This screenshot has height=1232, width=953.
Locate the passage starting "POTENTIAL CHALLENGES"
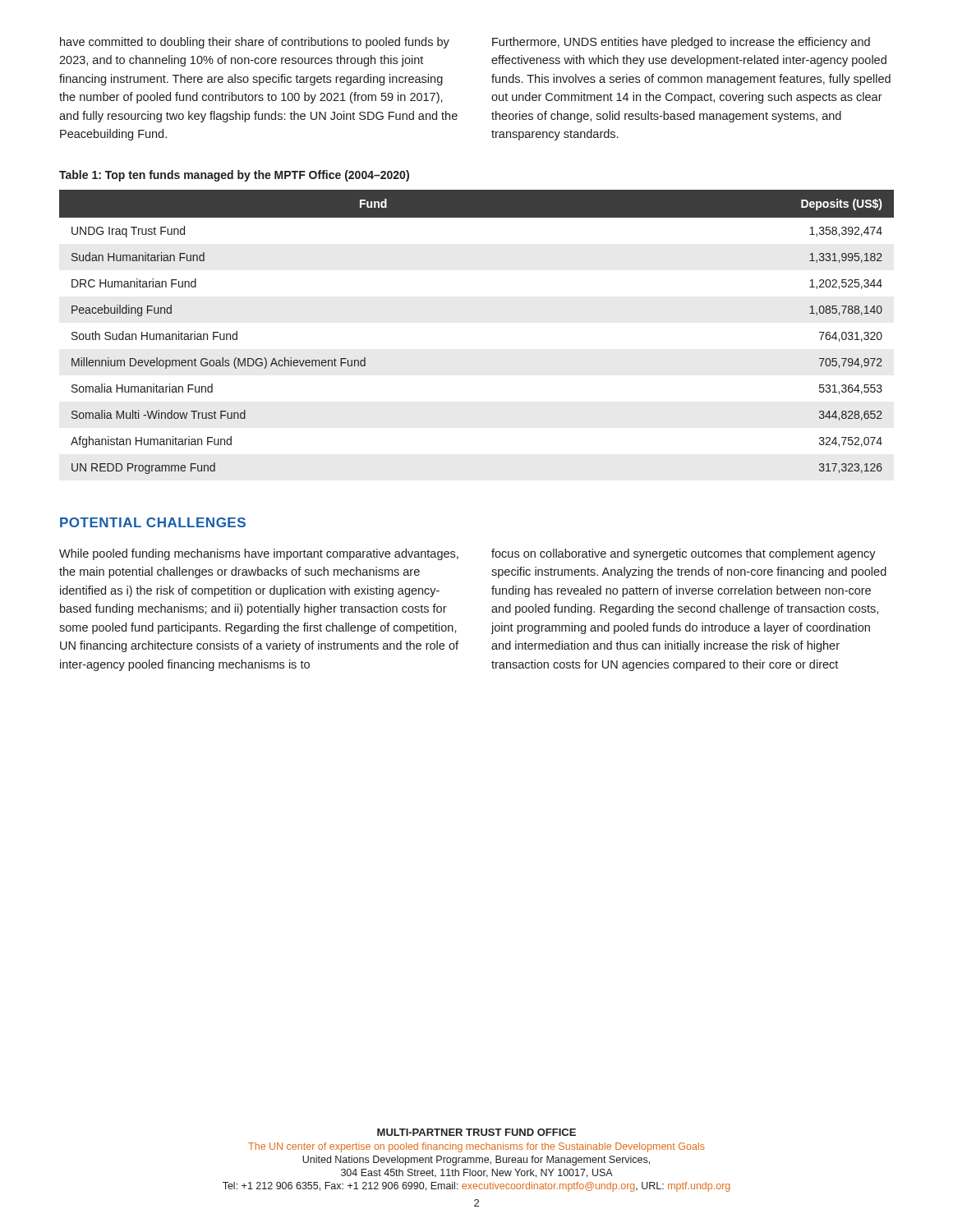click(153, 523)
